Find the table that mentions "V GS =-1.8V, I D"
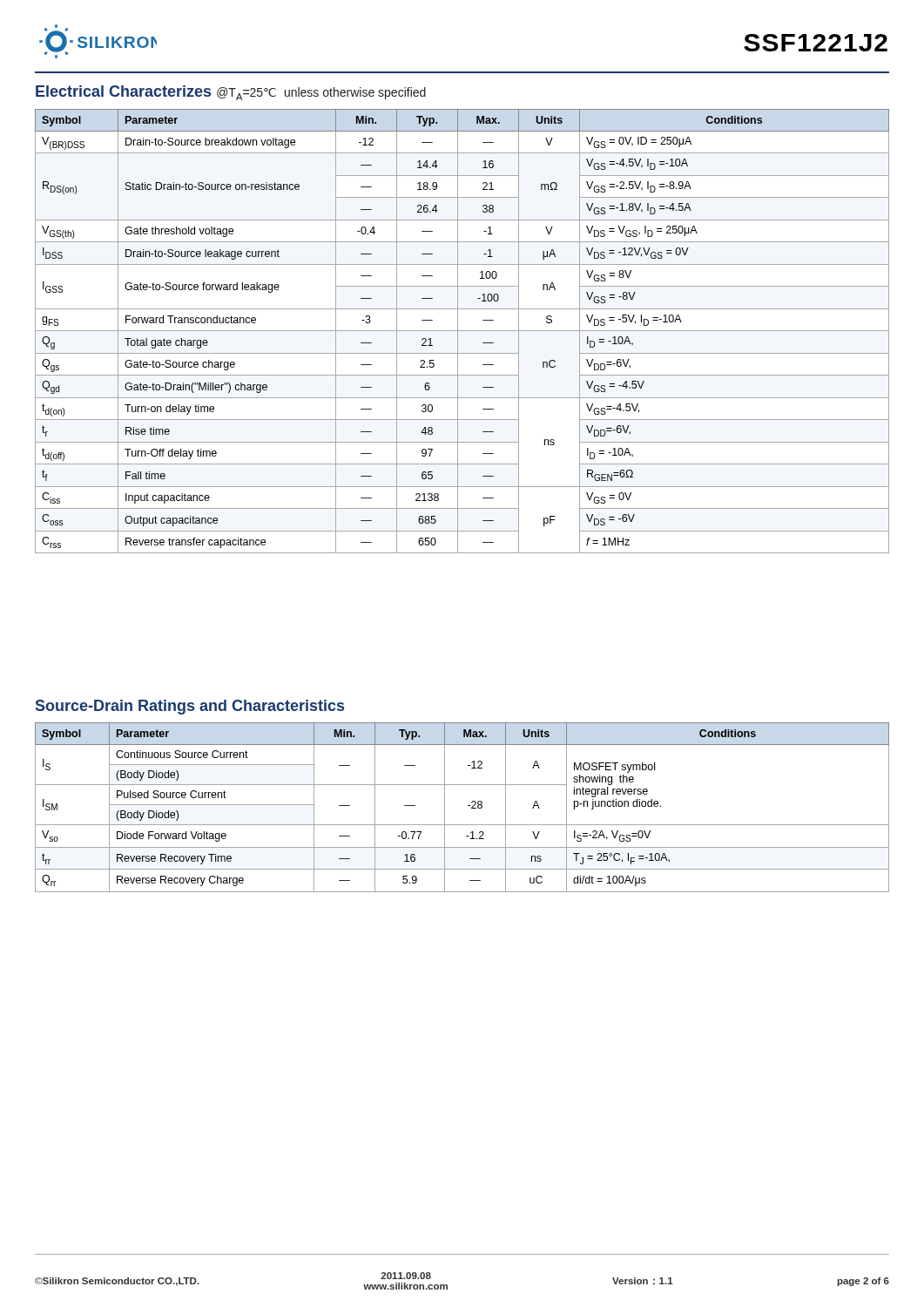 [x=462, y=331]
